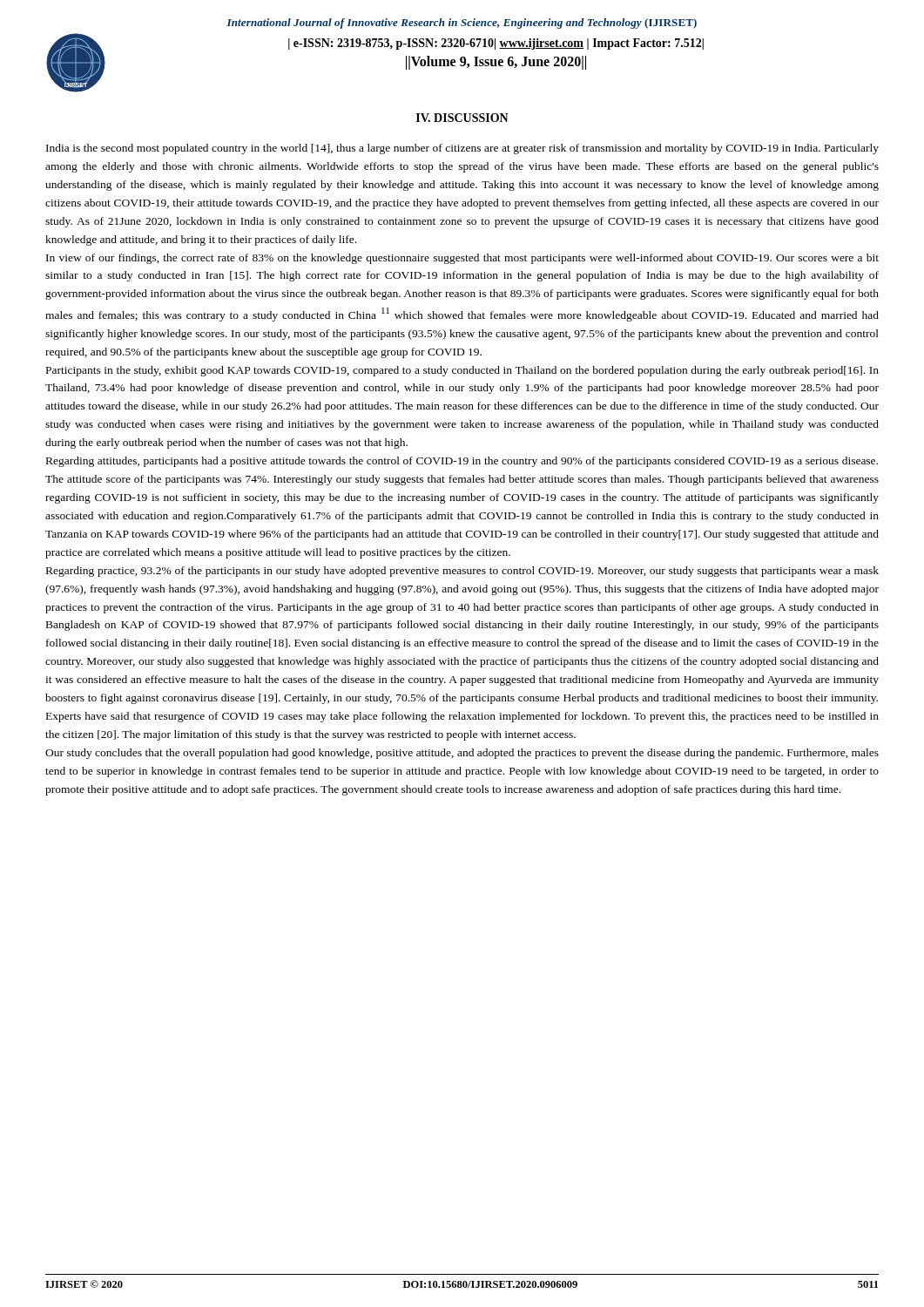Locate a section header
924x1307 pixels.
coord(462,118)
